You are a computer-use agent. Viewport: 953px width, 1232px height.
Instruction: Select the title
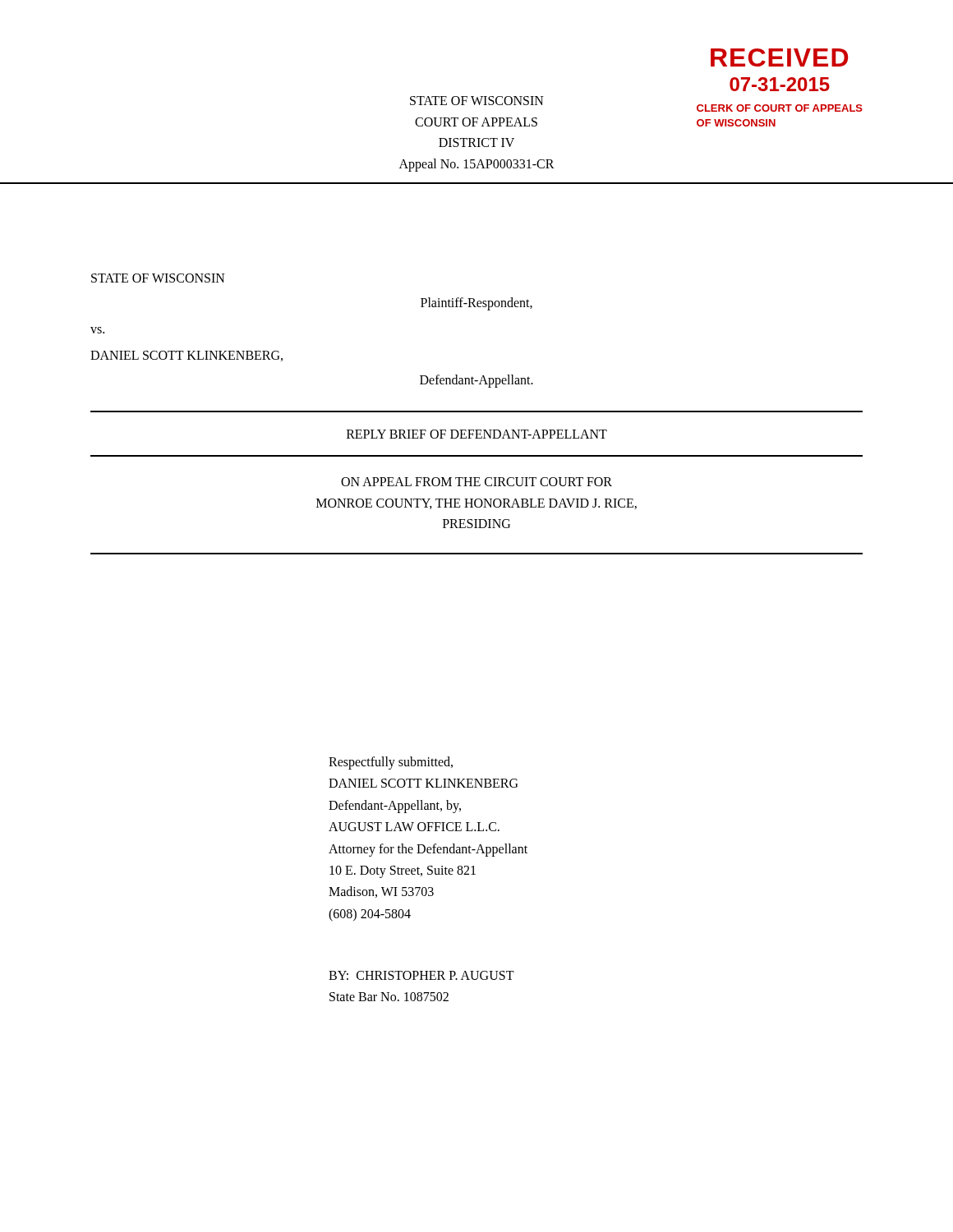(779, 58)
